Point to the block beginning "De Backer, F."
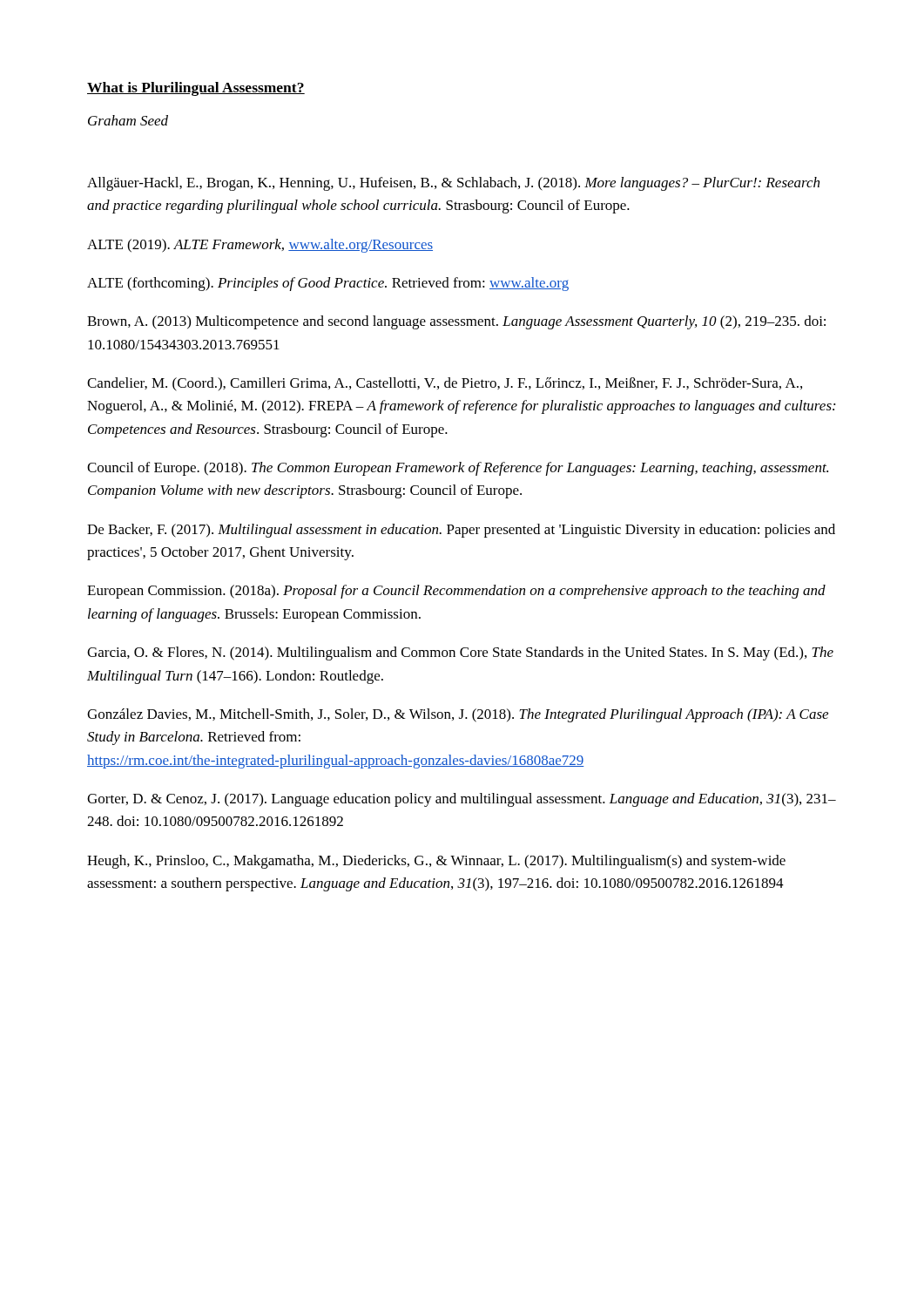 point(461,541)
